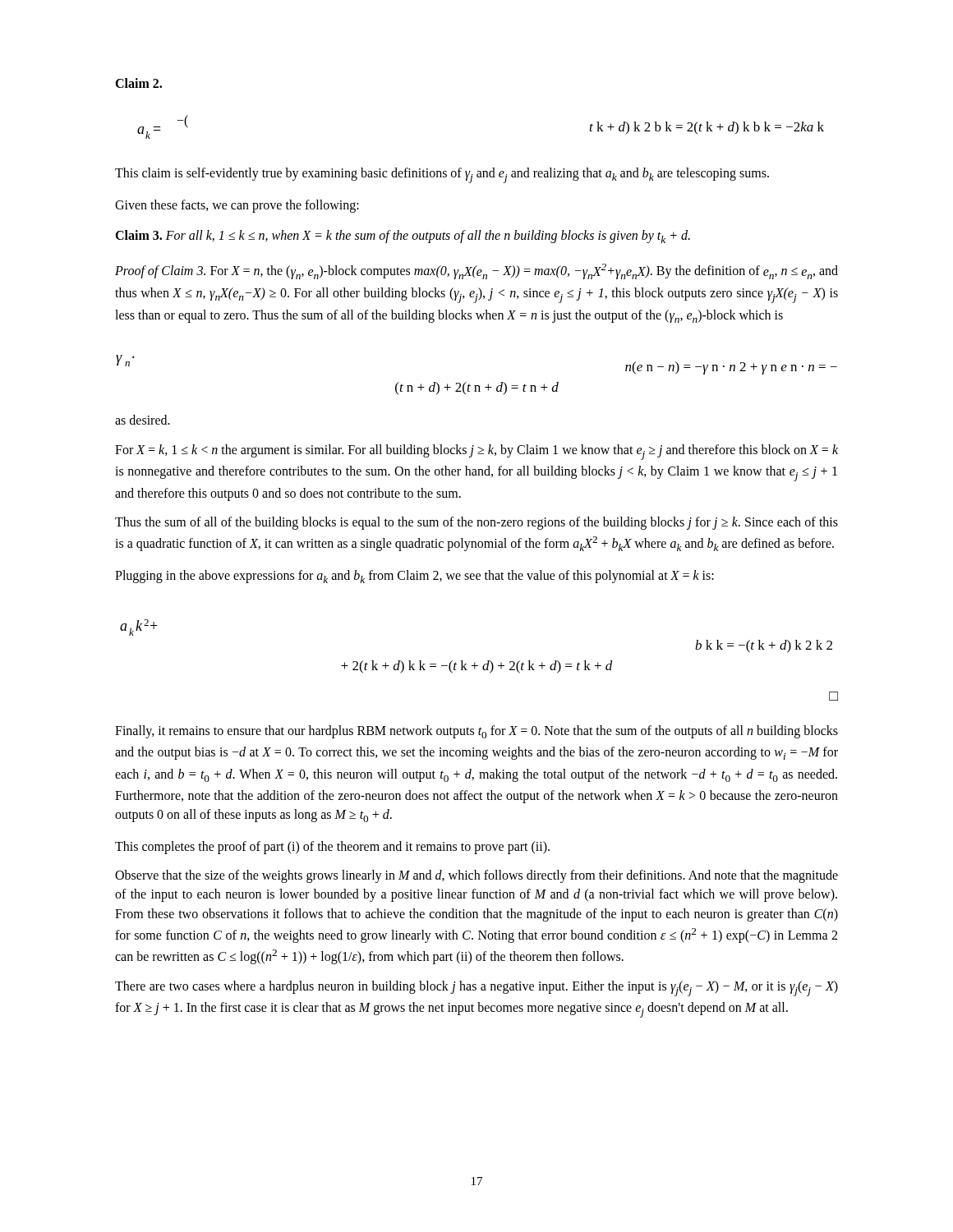Locate the block of text that opens with "Observe that the size of"
Image resolution: width=953 pixels, height=1232 pixels.
476,916
